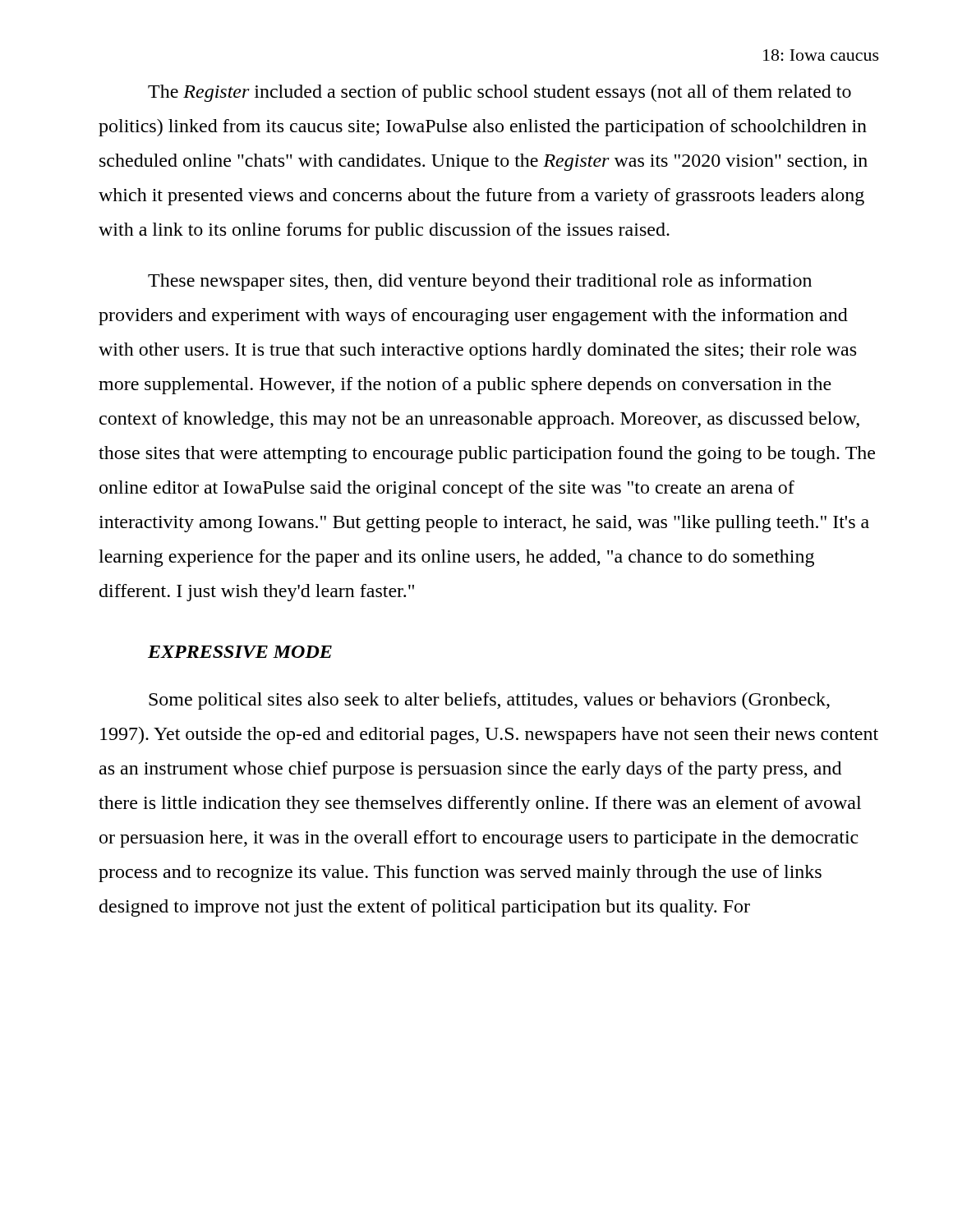Find the section header that says "EXPRESSIVE MODE"
953x1232 pixels.
coord(240,651)
